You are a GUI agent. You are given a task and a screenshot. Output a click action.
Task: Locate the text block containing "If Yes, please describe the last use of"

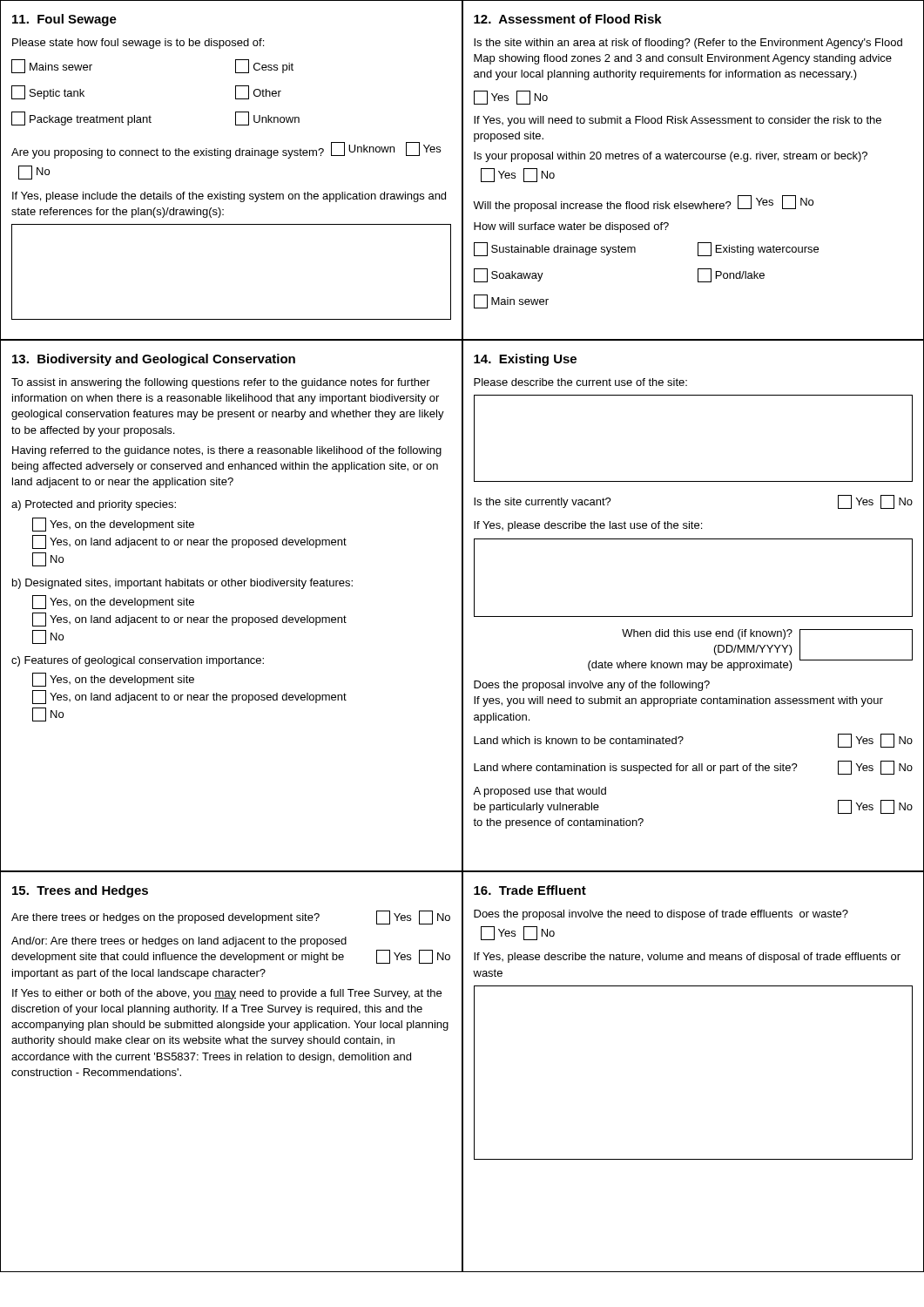pos(693,526)
